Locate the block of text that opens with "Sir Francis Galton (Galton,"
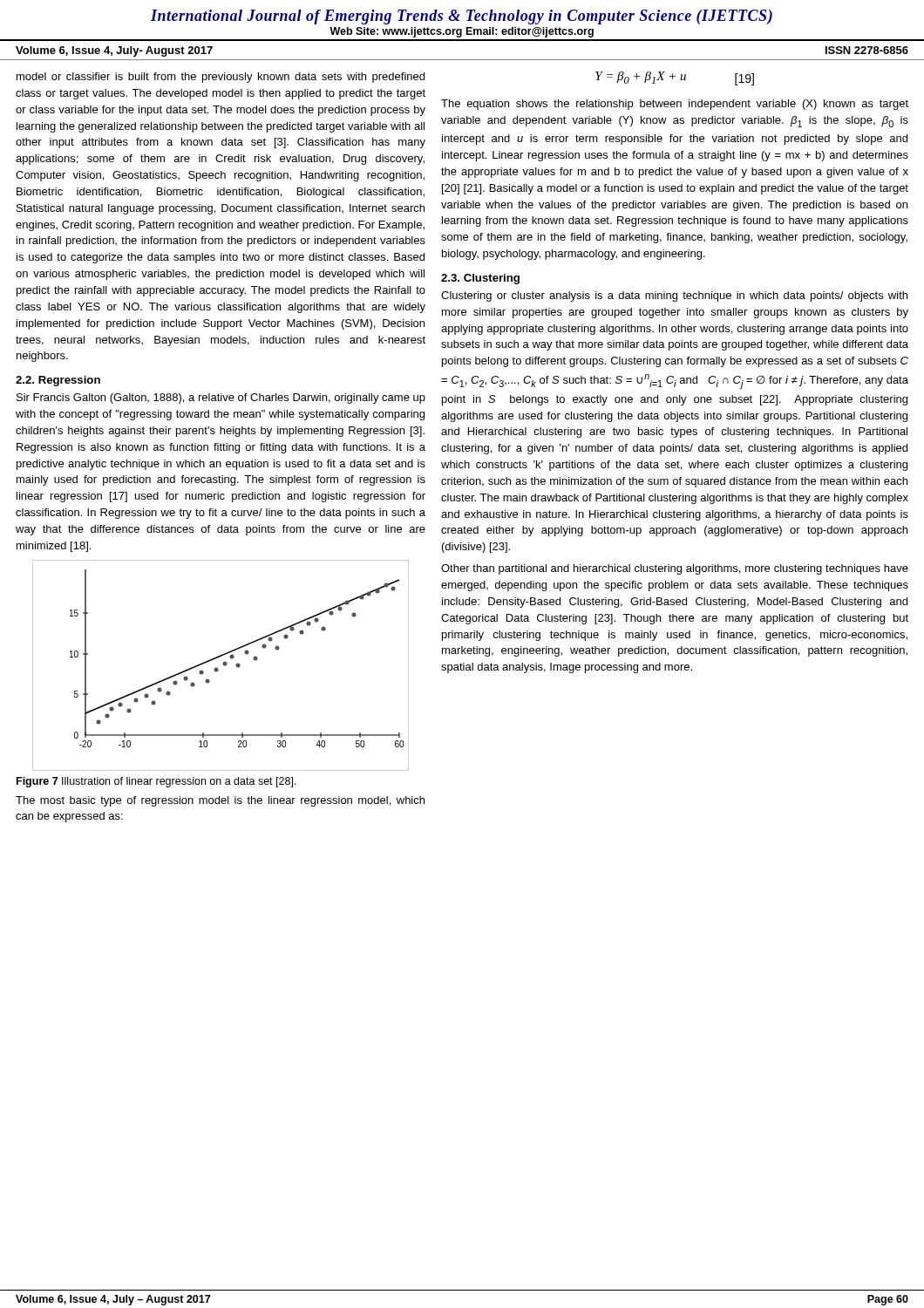The width and height of the screenshot is (924, 1308). tap(221, 472)
